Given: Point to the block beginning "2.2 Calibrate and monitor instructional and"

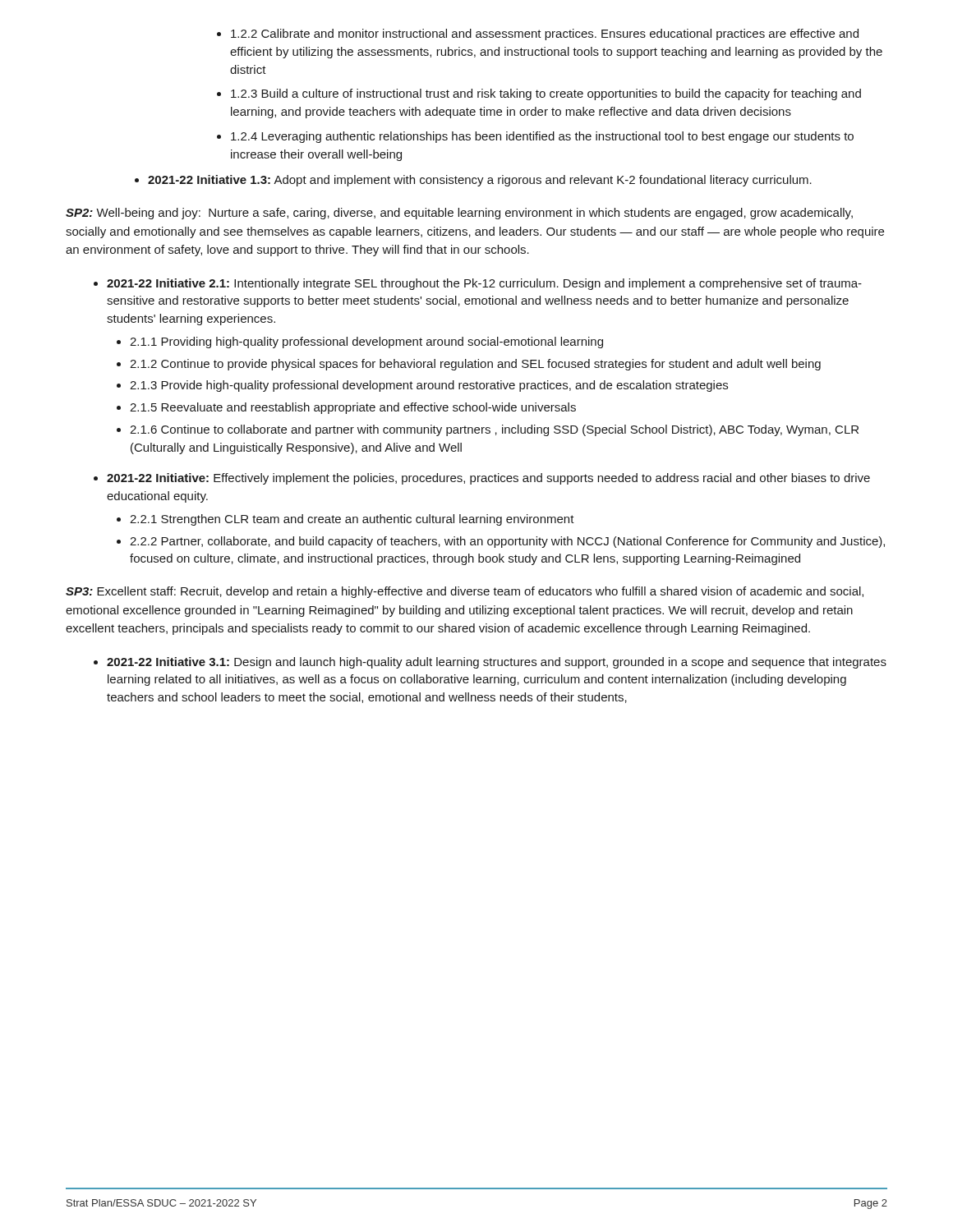Looking at the screenshot, I should pyautogui.click(x=476, y=94).
